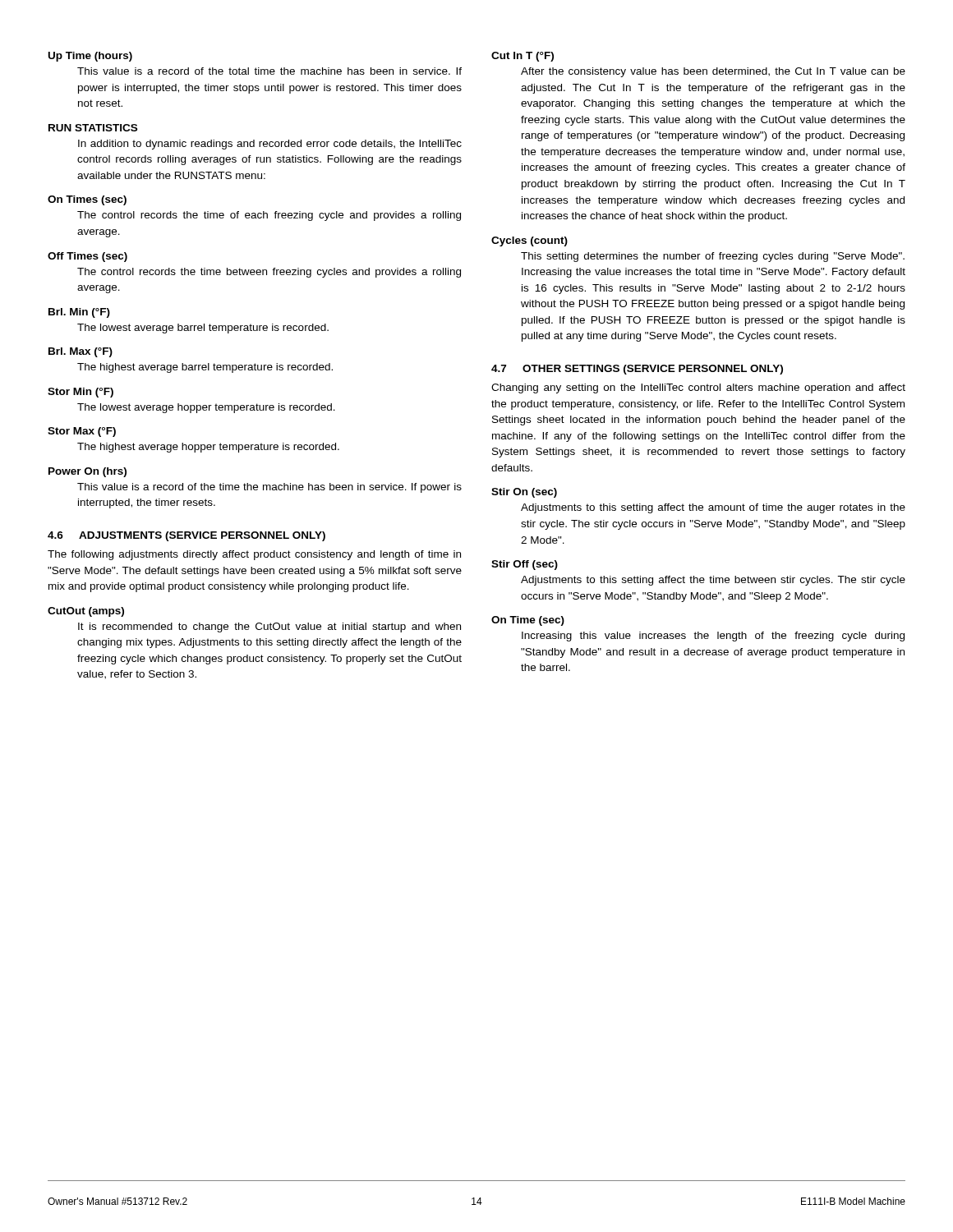Screen dimensions: 1232x953
Task: Click on the text block with the text "Adjustments to this setting affect the time"
Action: click(x=713, y=588)
